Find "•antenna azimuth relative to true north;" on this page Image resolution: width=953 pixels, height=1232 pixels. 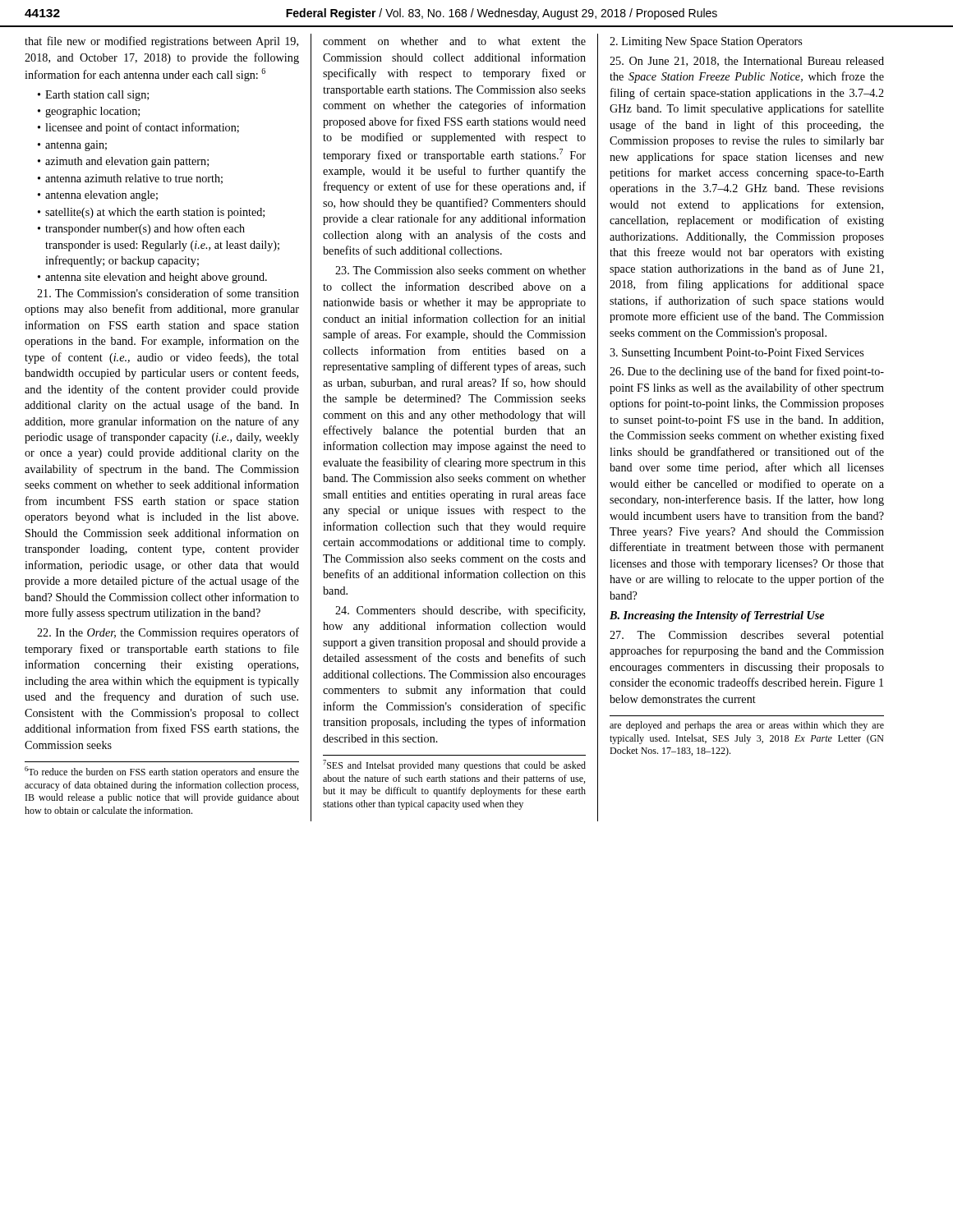(x=130, y=179)
